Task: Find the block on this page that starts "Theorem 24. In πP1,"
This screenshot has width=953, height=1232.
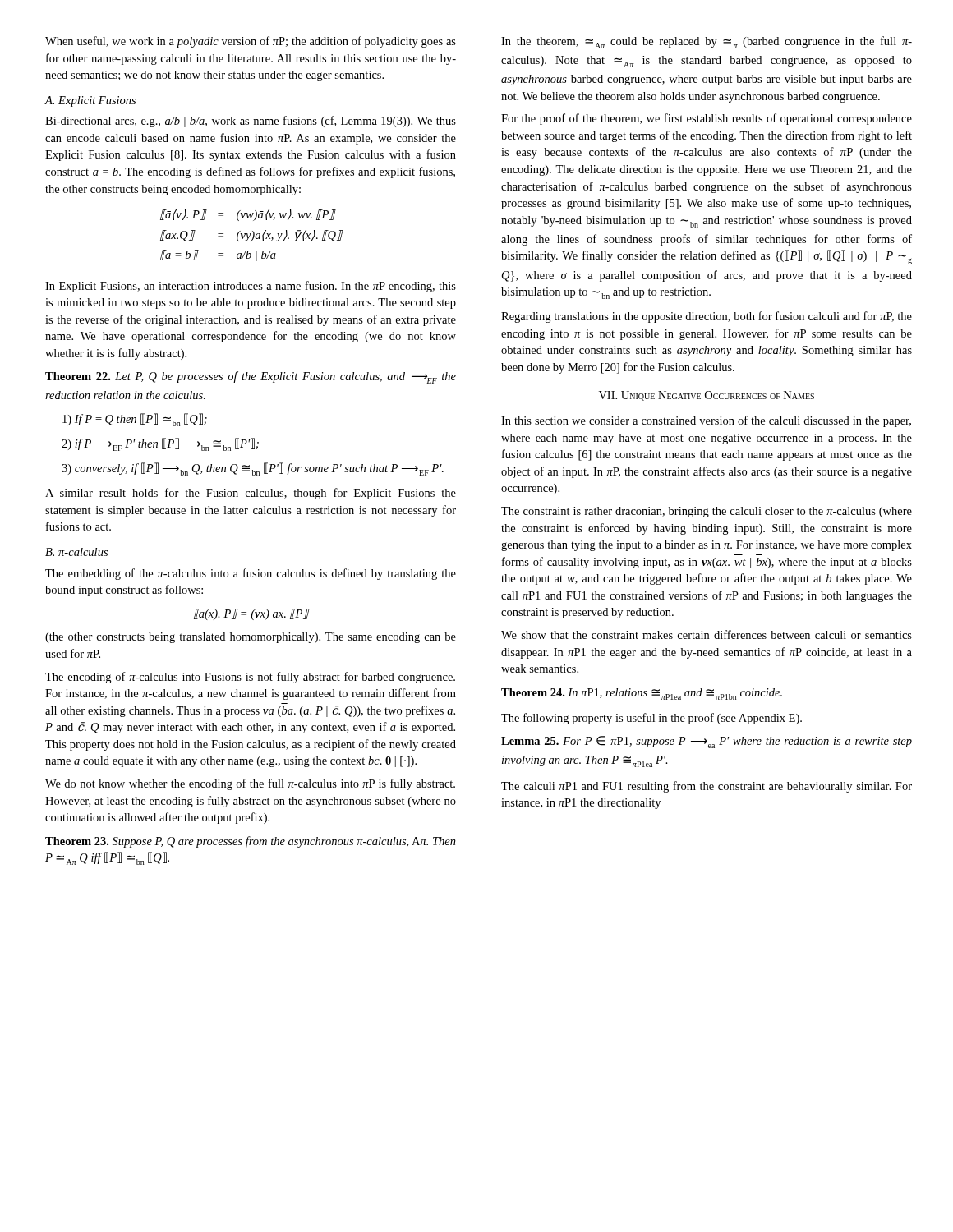Action: [x=707, y=693]
